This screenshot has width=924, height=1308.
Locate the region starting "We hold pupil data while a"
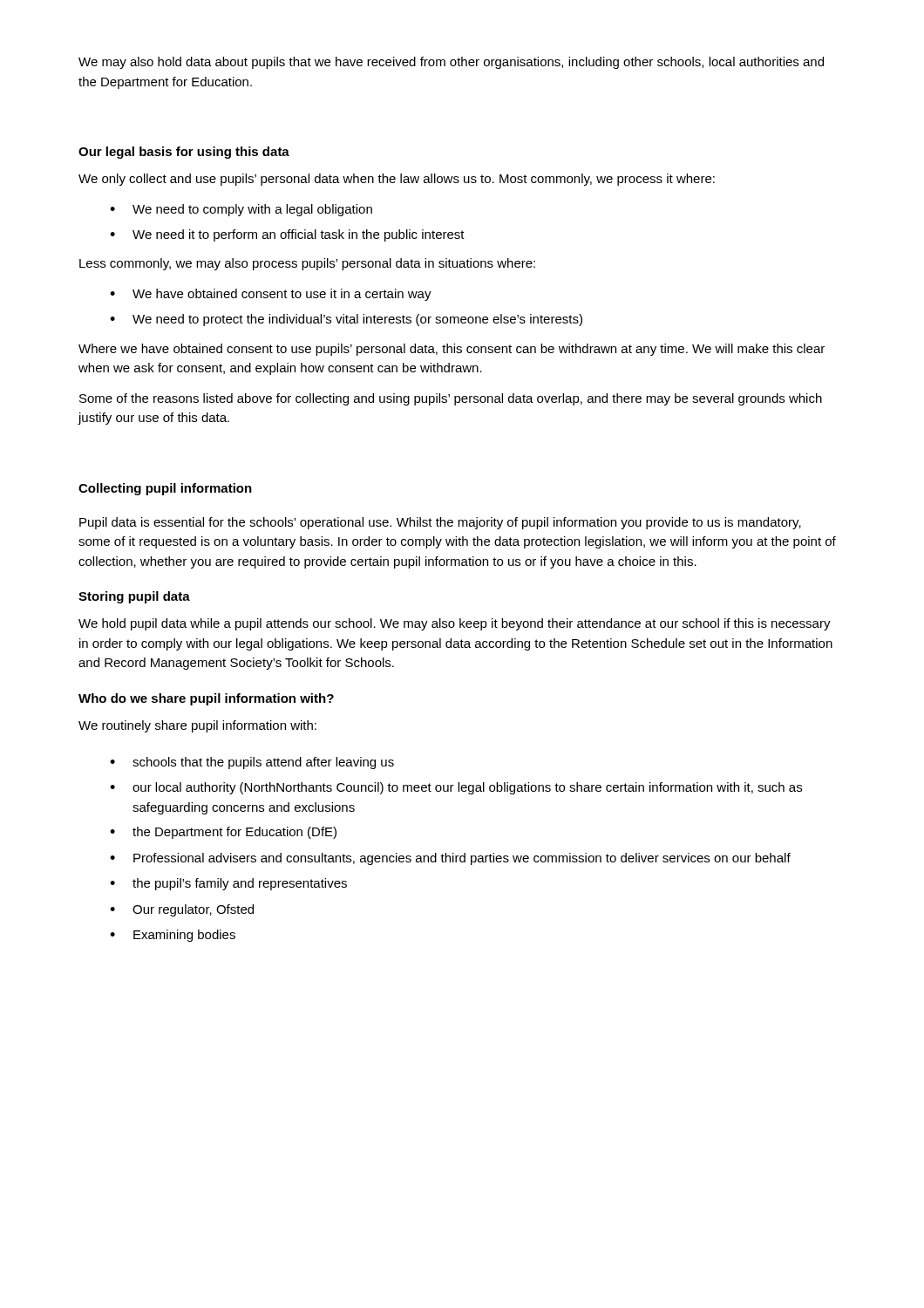[x=456, y=643]
